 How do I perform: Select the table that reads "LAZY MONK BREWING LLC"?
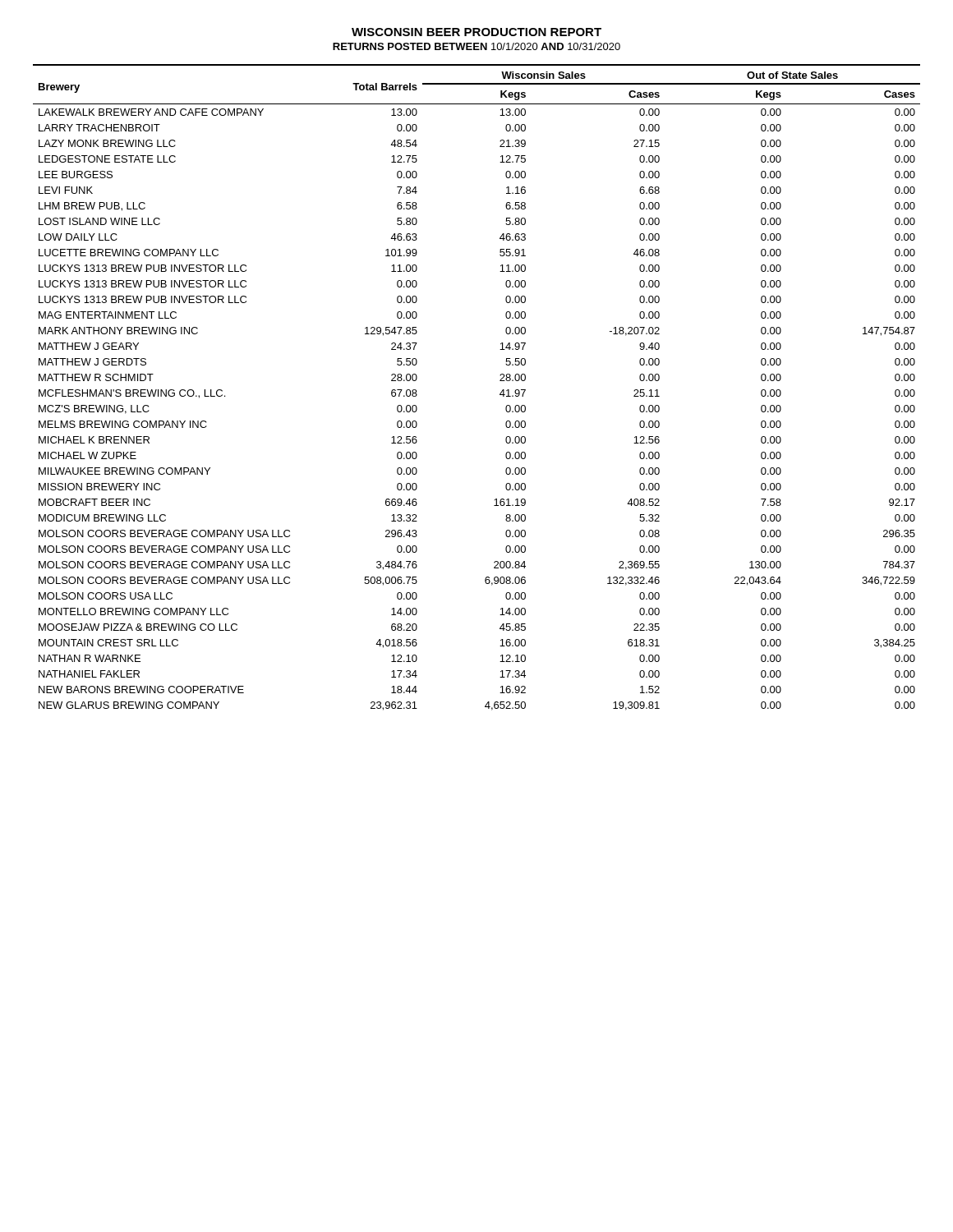(x=476, y=389)
